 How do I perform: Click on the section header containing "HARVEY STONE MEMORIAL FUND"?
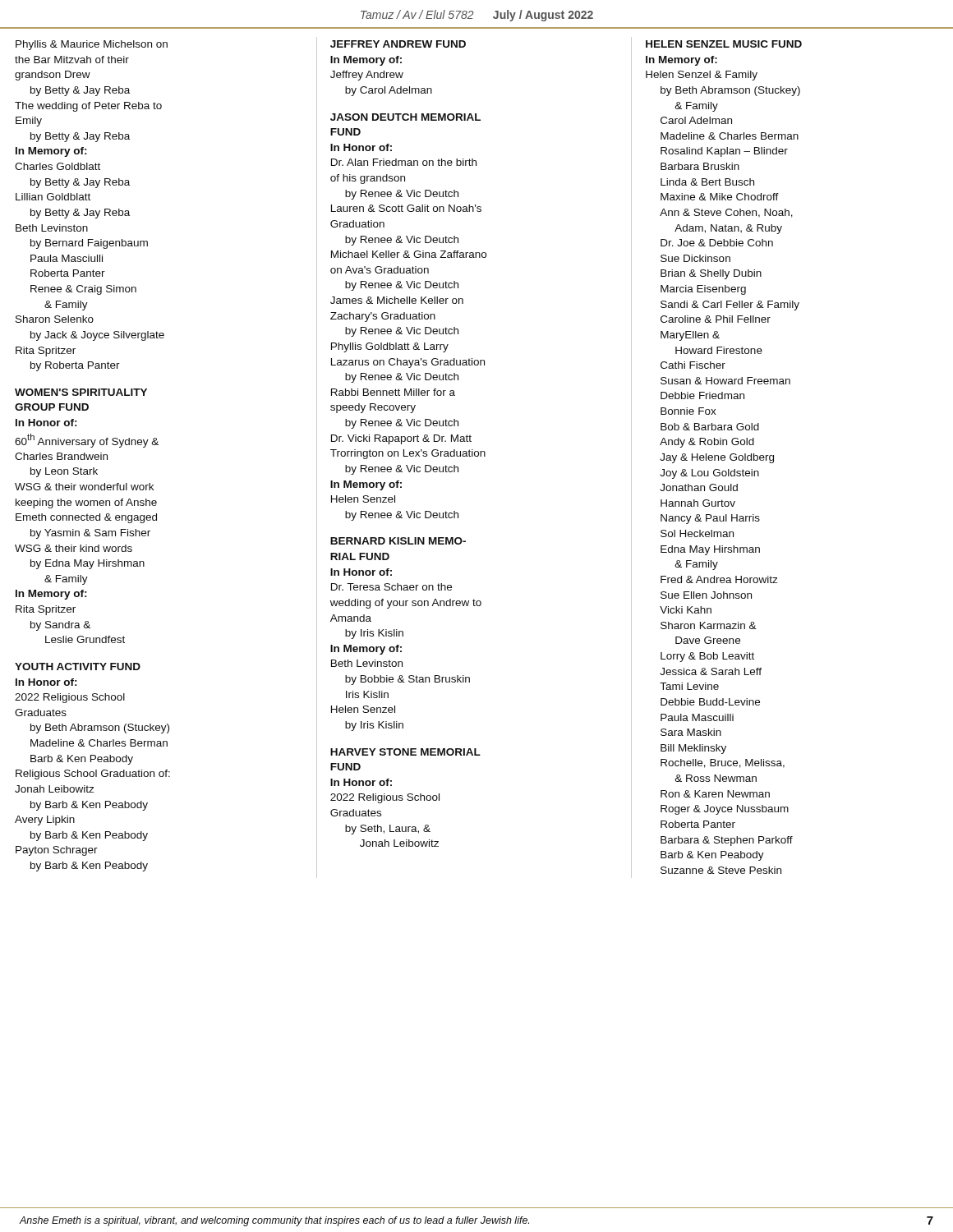point(476,760)
